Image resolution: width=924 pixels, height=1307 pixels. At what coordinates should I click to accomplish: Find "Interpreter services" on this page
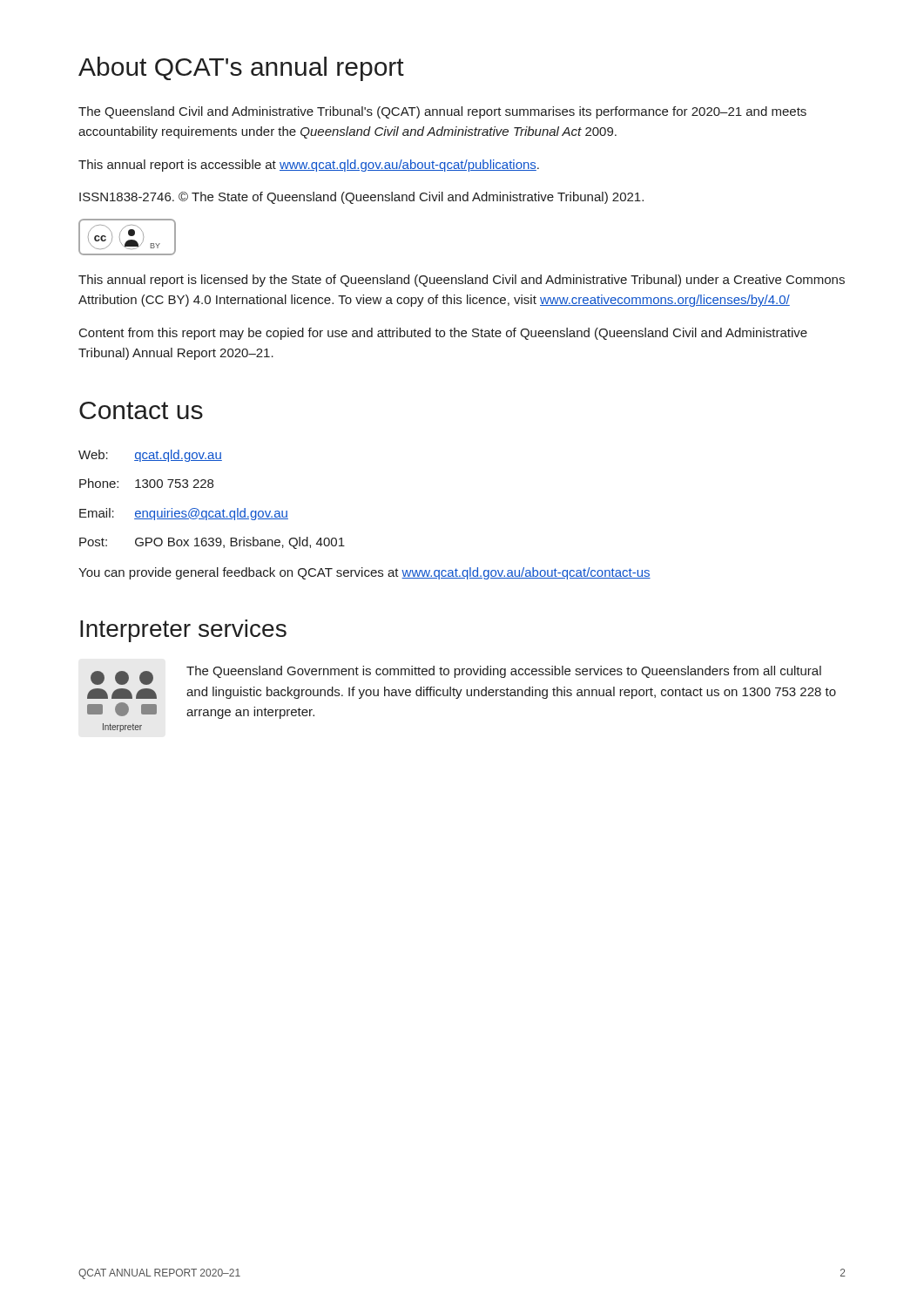(183, 631)
